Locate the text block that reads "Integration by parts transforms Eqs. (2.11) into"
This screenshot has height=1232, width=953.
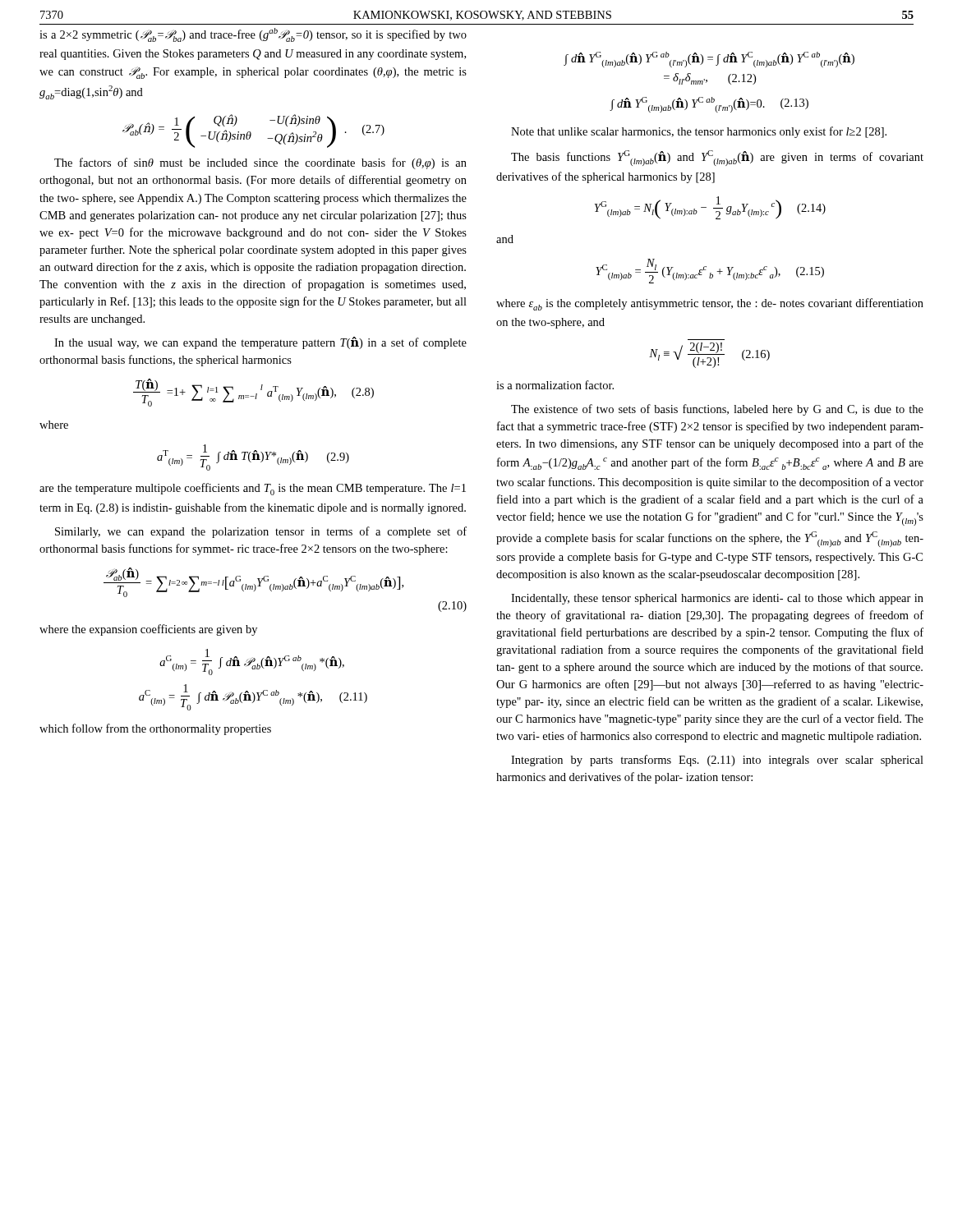click(x=710, y=769)
